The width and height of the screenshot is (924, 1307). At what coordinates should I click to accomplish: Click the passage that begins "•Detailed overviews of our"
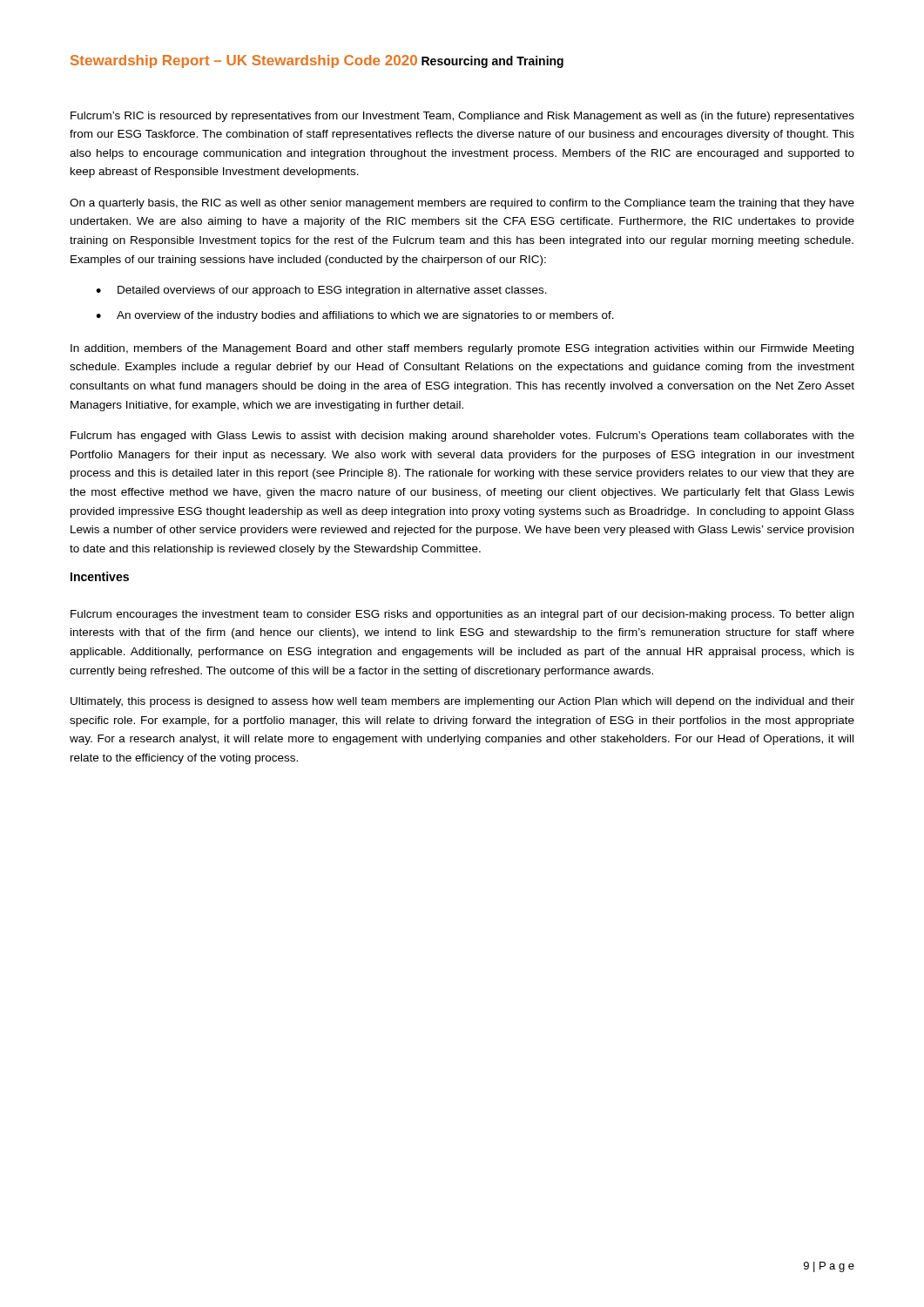(462, 291)
